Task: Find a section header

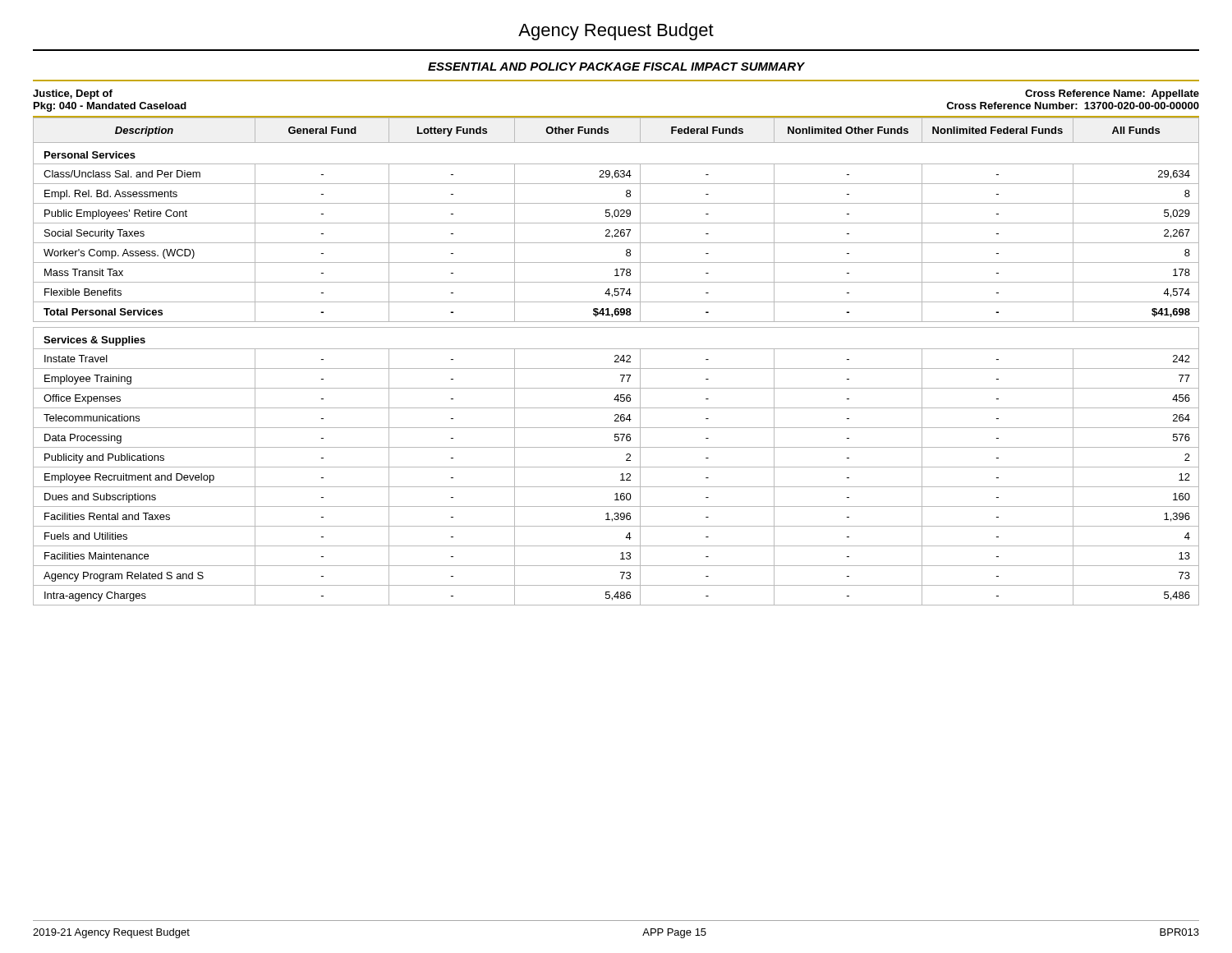Action: (x=616, y=66)
